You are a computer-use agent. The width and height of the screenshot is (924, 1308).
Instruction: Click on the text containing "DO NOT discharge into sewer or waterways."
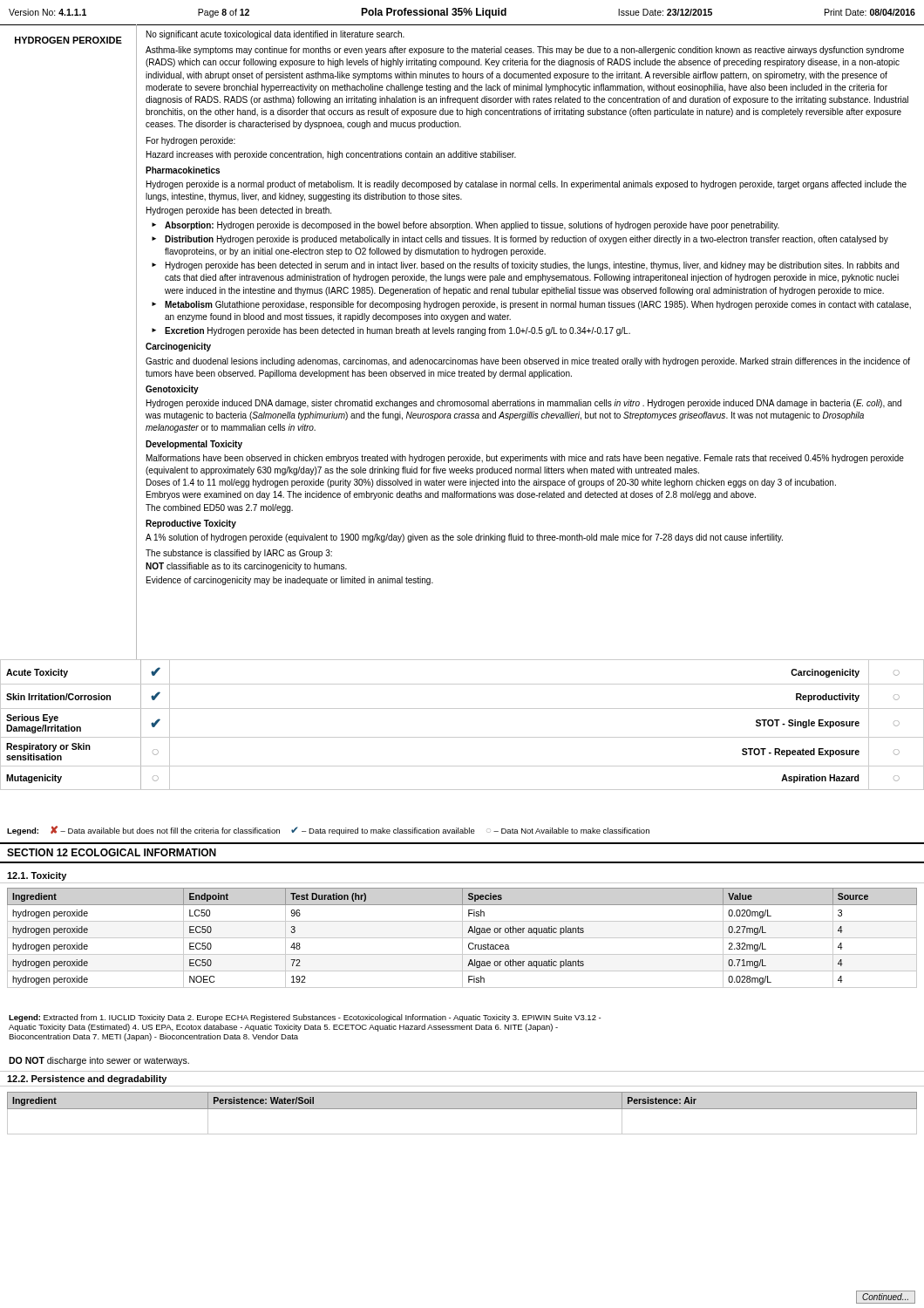99,1060
